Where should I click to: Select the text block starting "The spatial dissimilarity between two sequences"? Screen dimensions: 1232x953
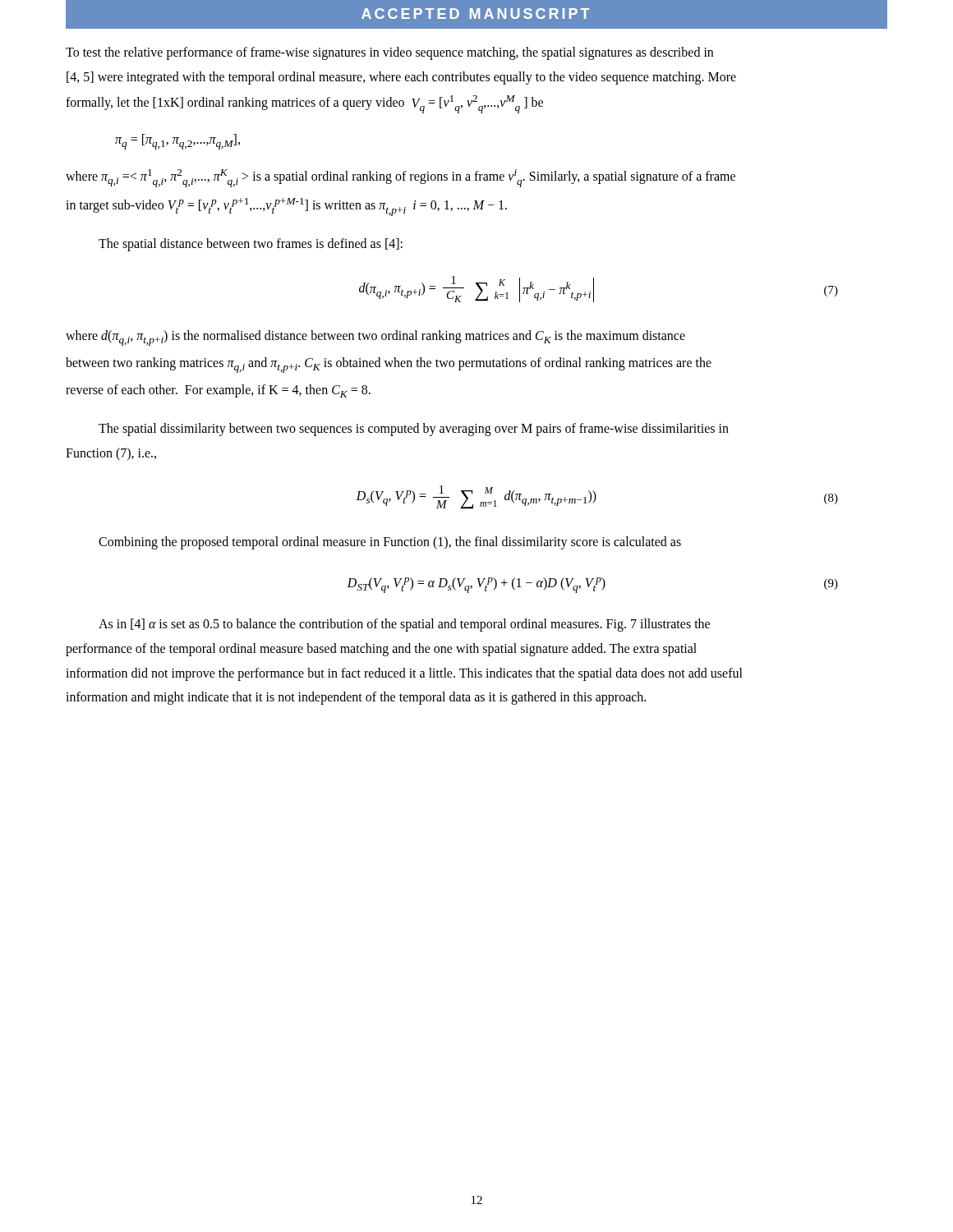pyautogui.click(x=414, y=428)
